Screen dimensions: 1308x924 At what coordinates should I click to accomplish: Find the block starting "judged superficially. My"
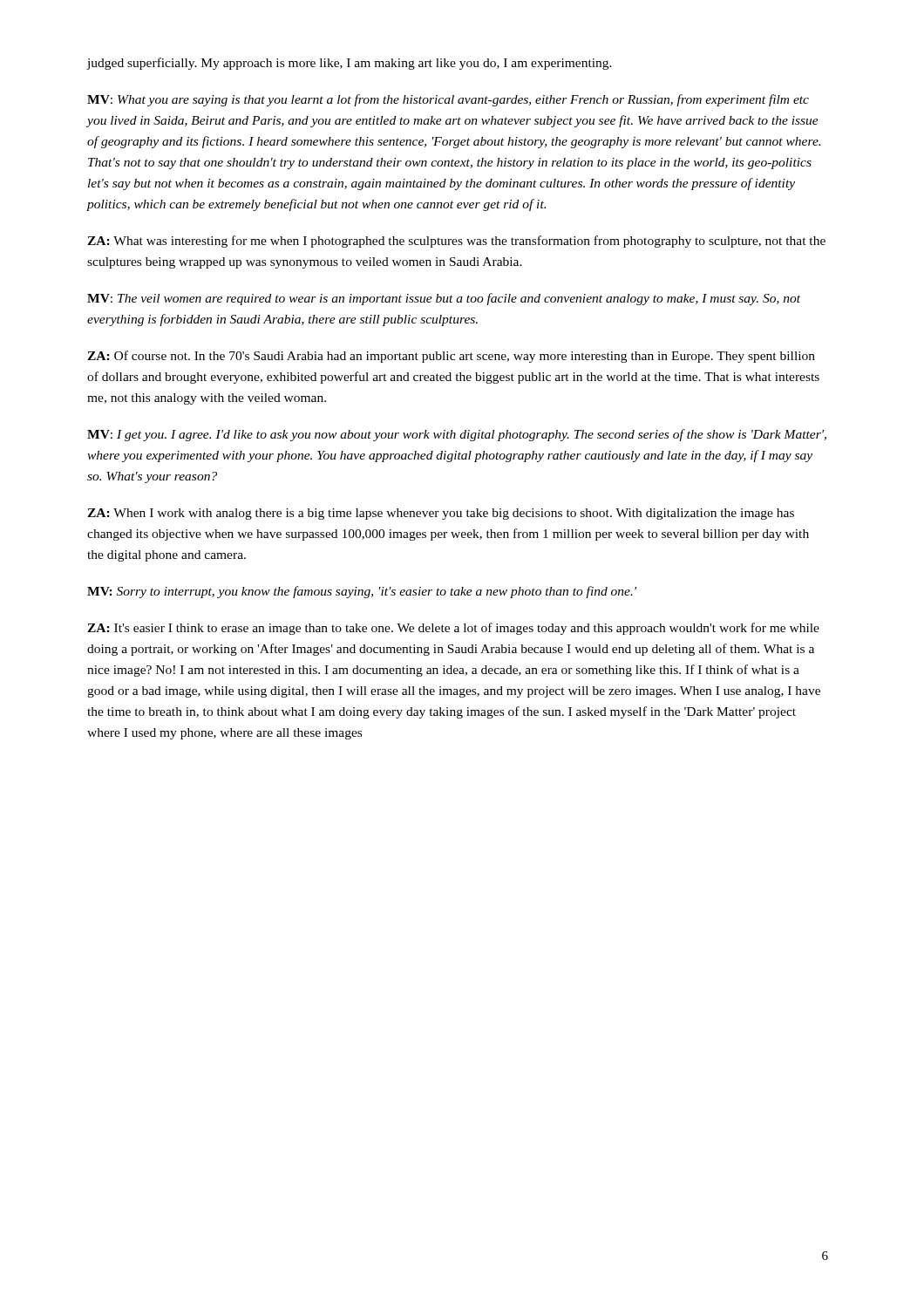pos(350,62)
